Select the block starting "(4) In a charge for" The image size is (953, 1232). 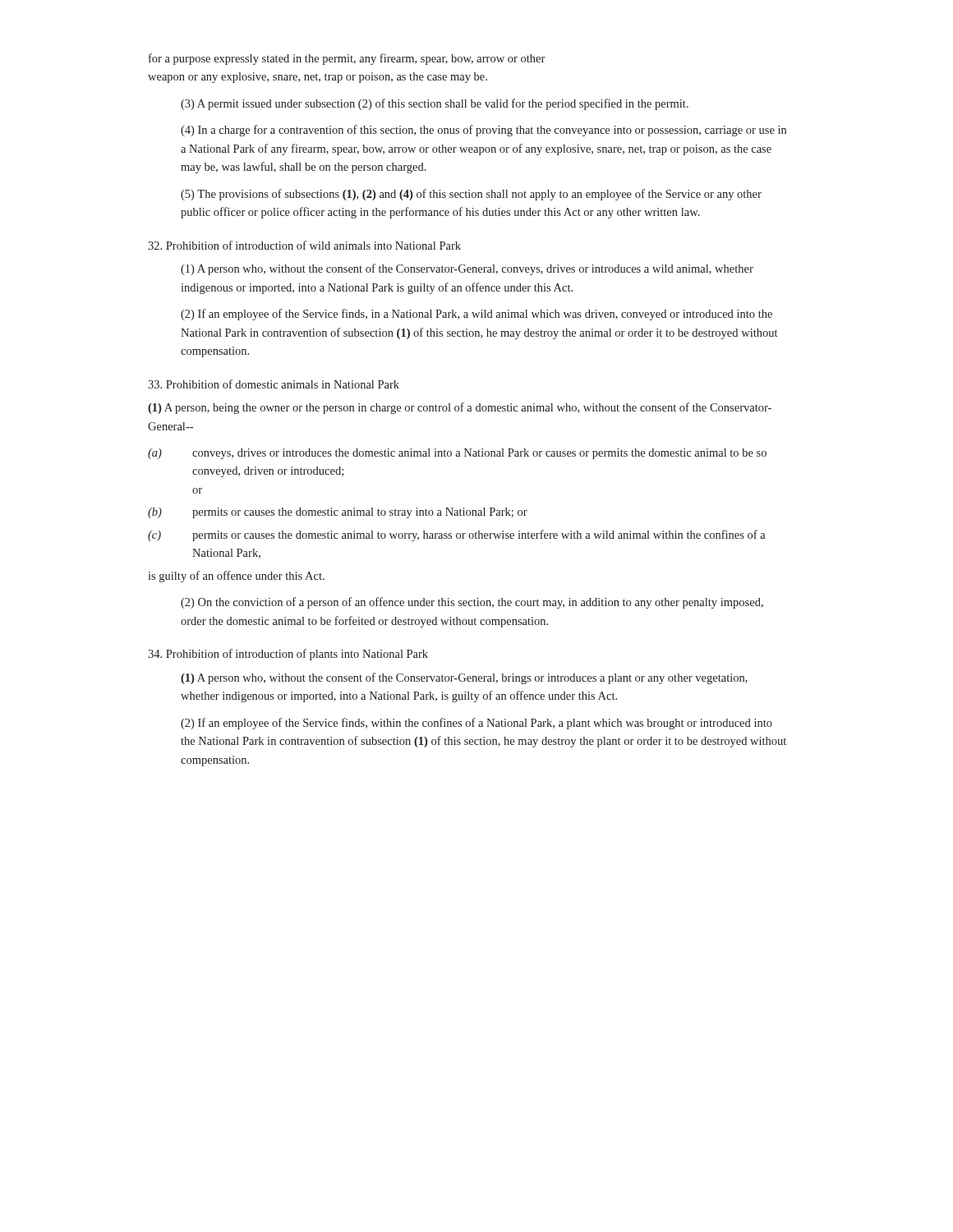[x=484, y=149]
